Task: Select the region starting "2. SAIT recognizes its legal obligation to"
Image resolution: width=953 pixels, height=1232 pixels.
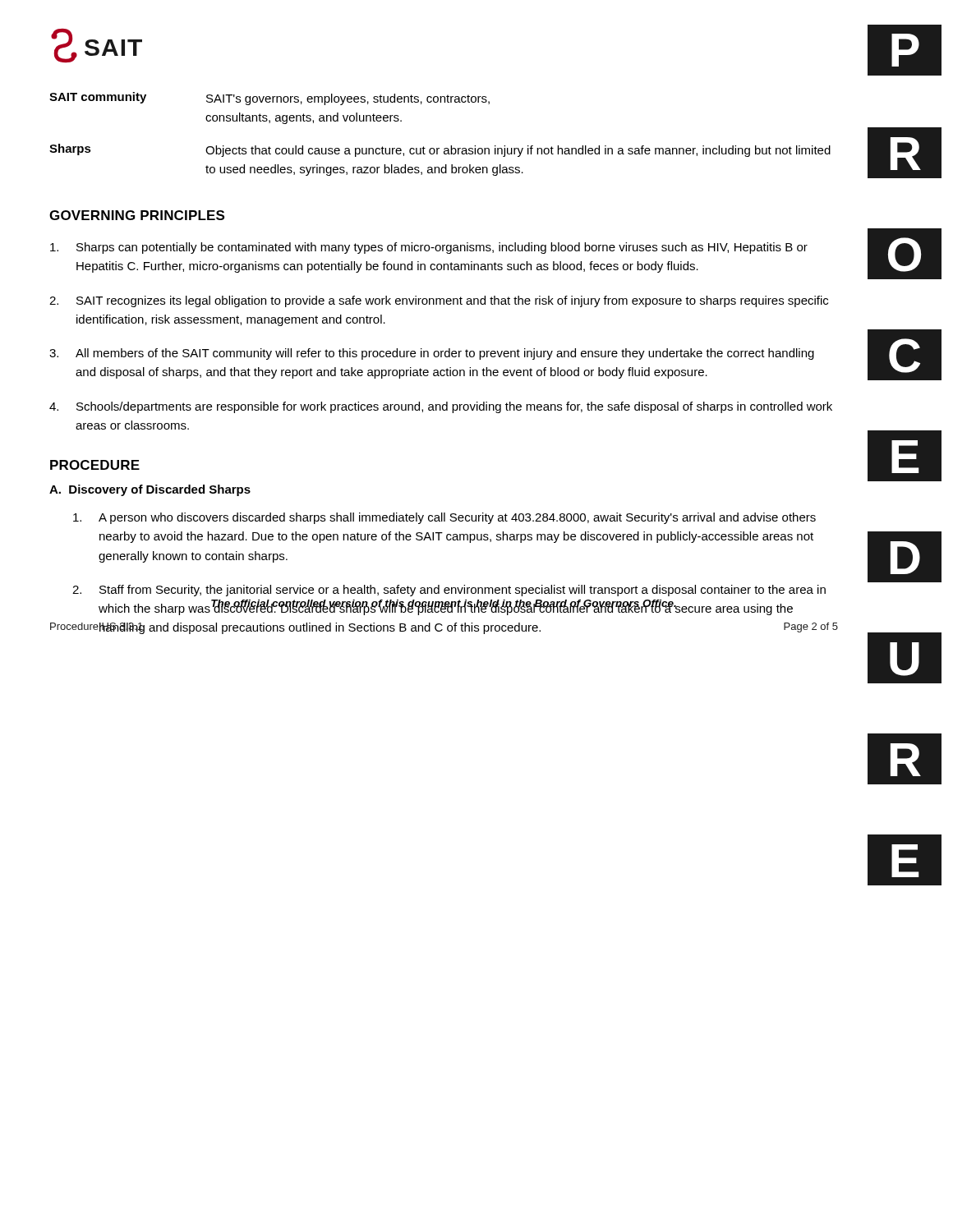Action: click(444, 309)
